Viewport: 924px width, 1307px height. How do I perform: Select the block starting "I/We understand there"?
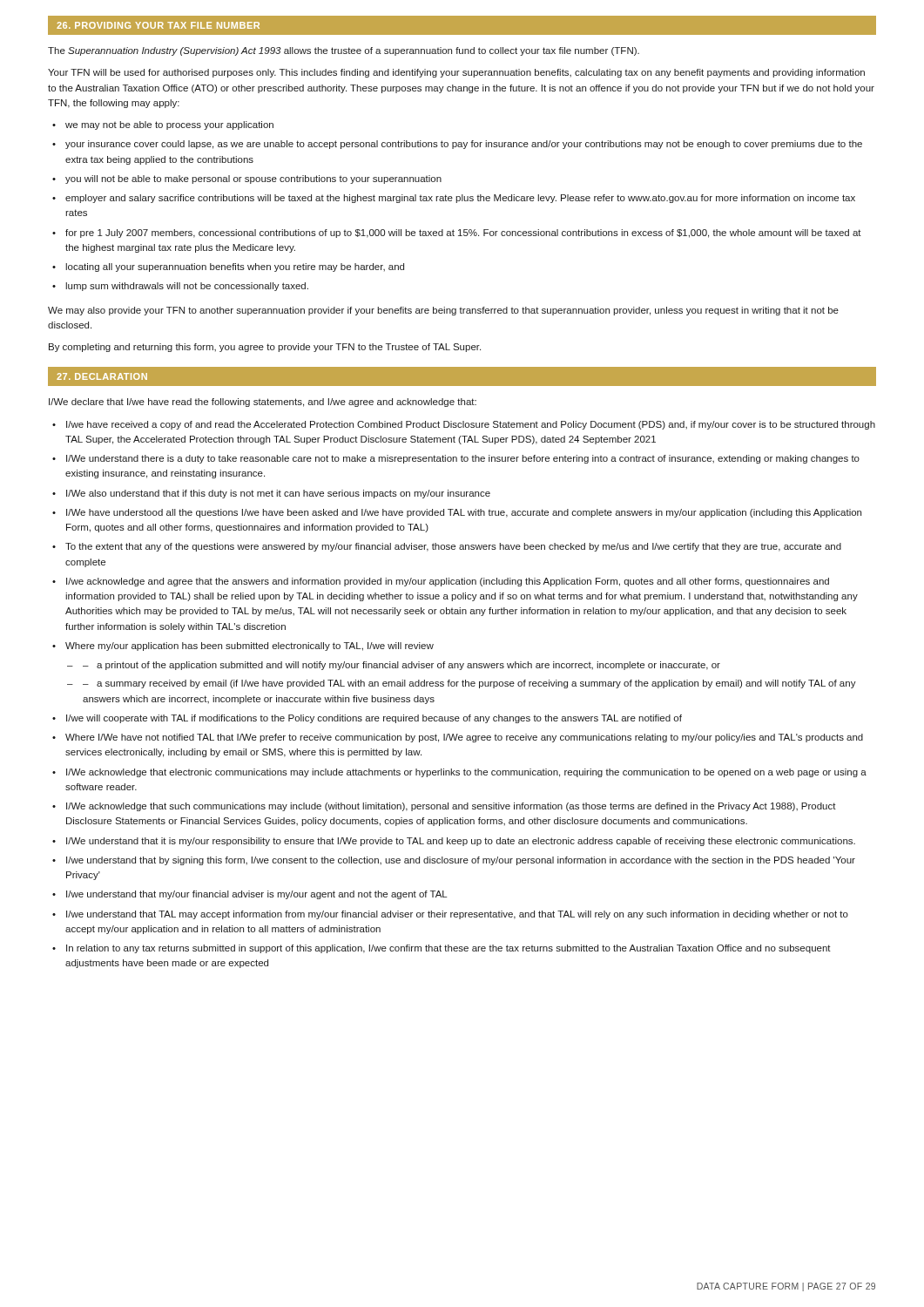[x=462, y=466]
